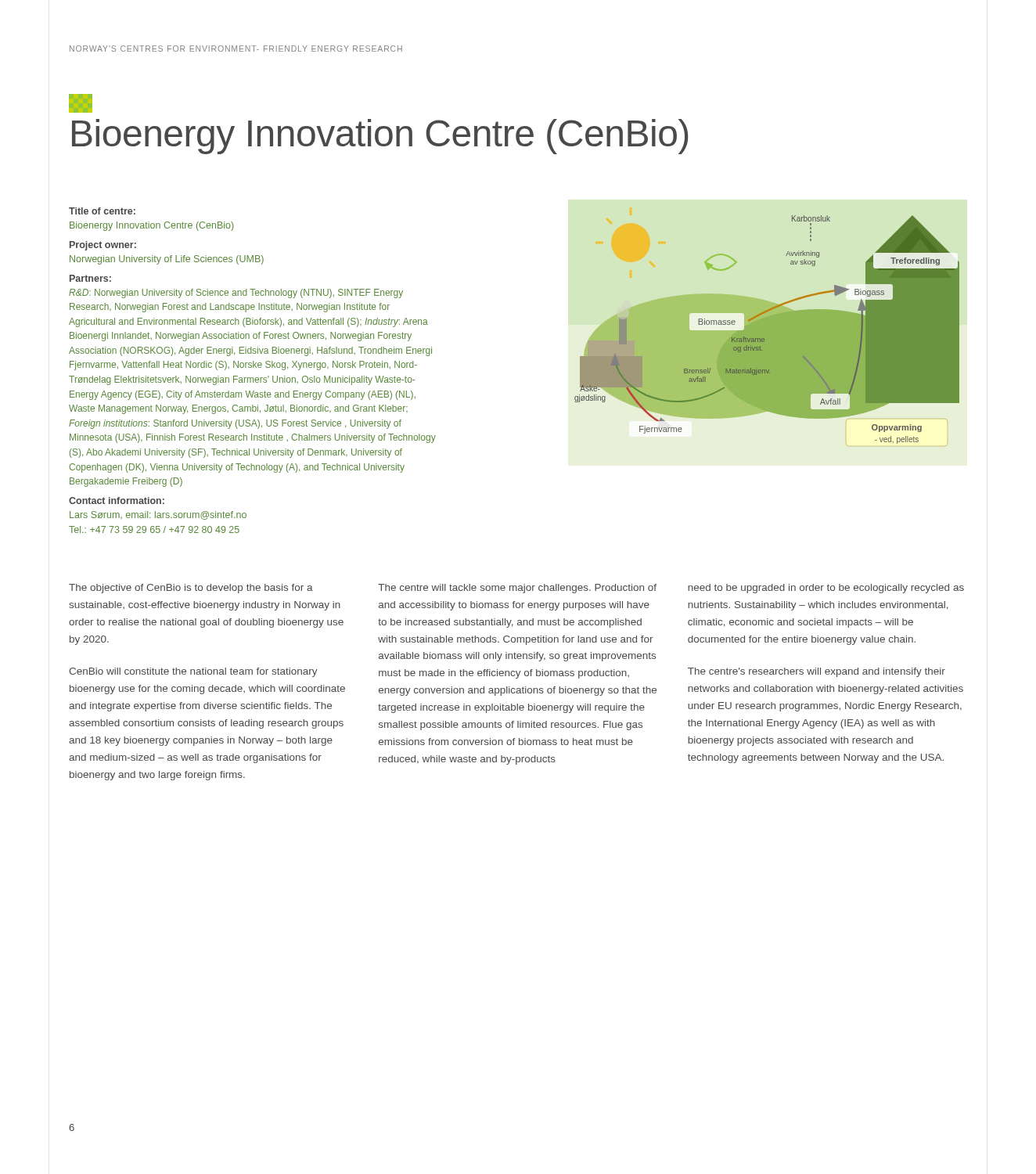Click on the logo
Image resolution: width=1036 pixels, height=1174 pixels.
92,105
